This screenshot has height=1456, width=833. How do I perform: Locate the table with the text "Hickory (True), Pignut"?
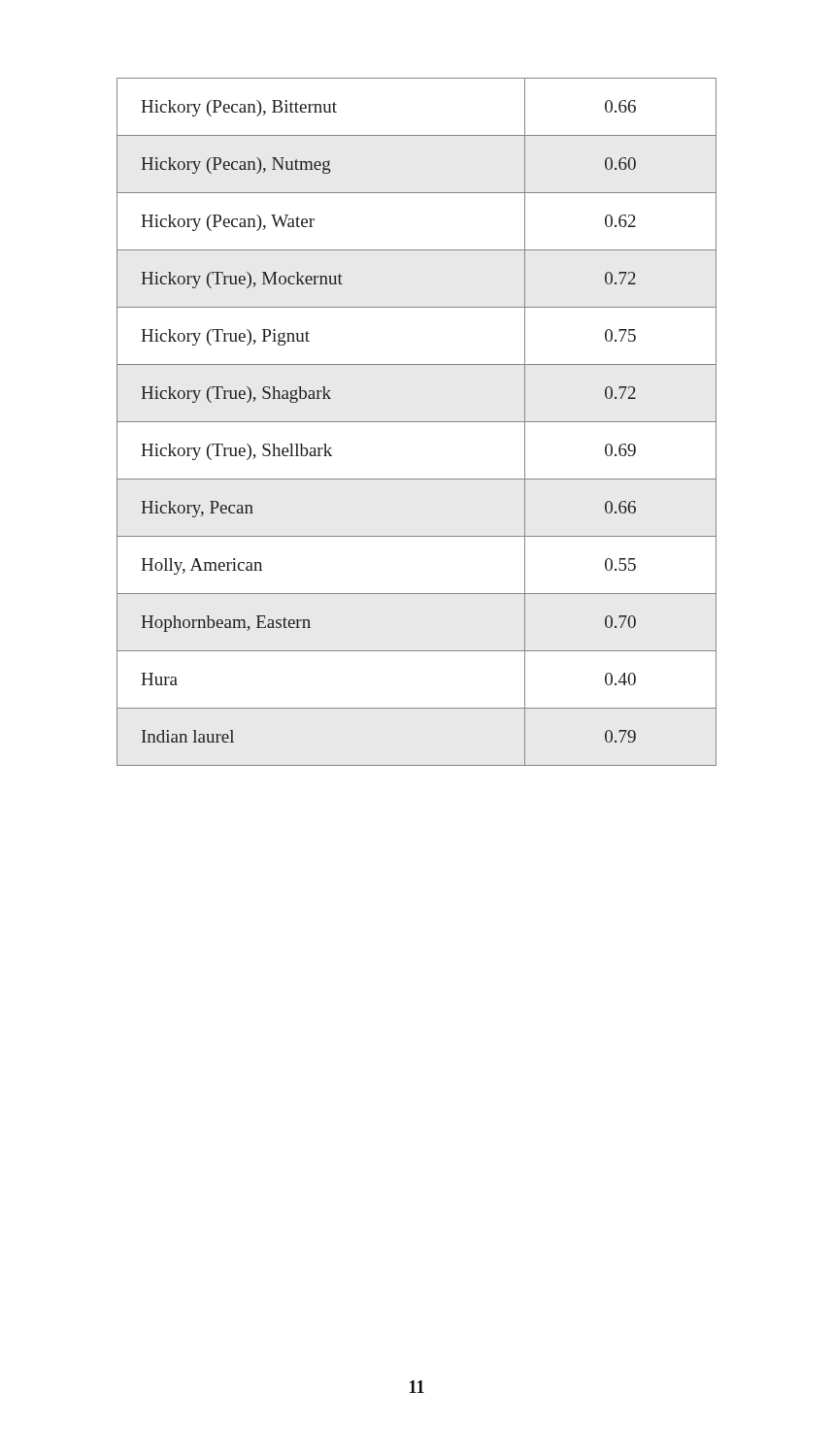[416, 422]
